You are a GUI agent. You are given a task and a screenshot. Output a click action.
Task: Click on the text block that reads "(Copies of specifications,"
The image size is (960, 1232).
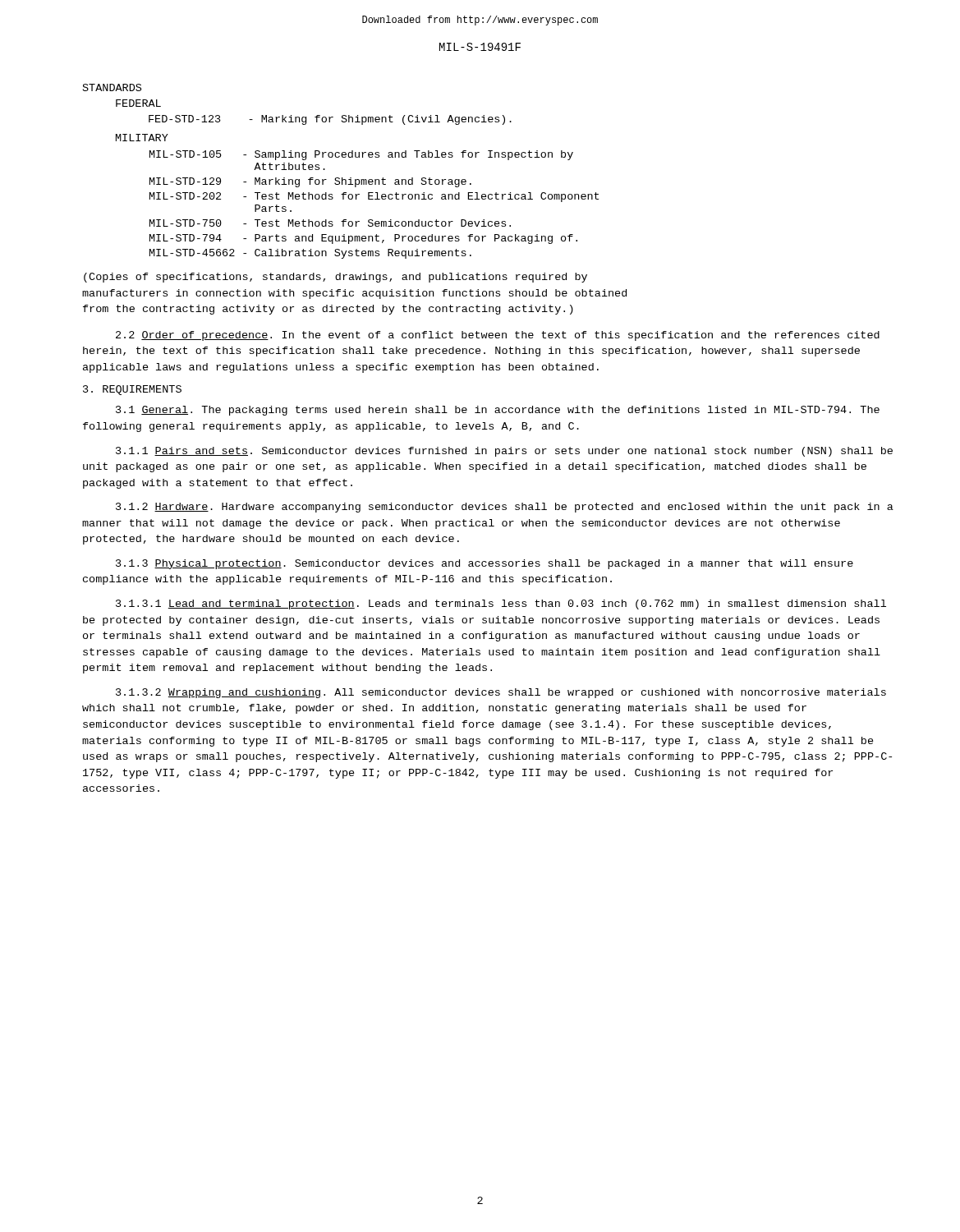[x=355, y=293]
